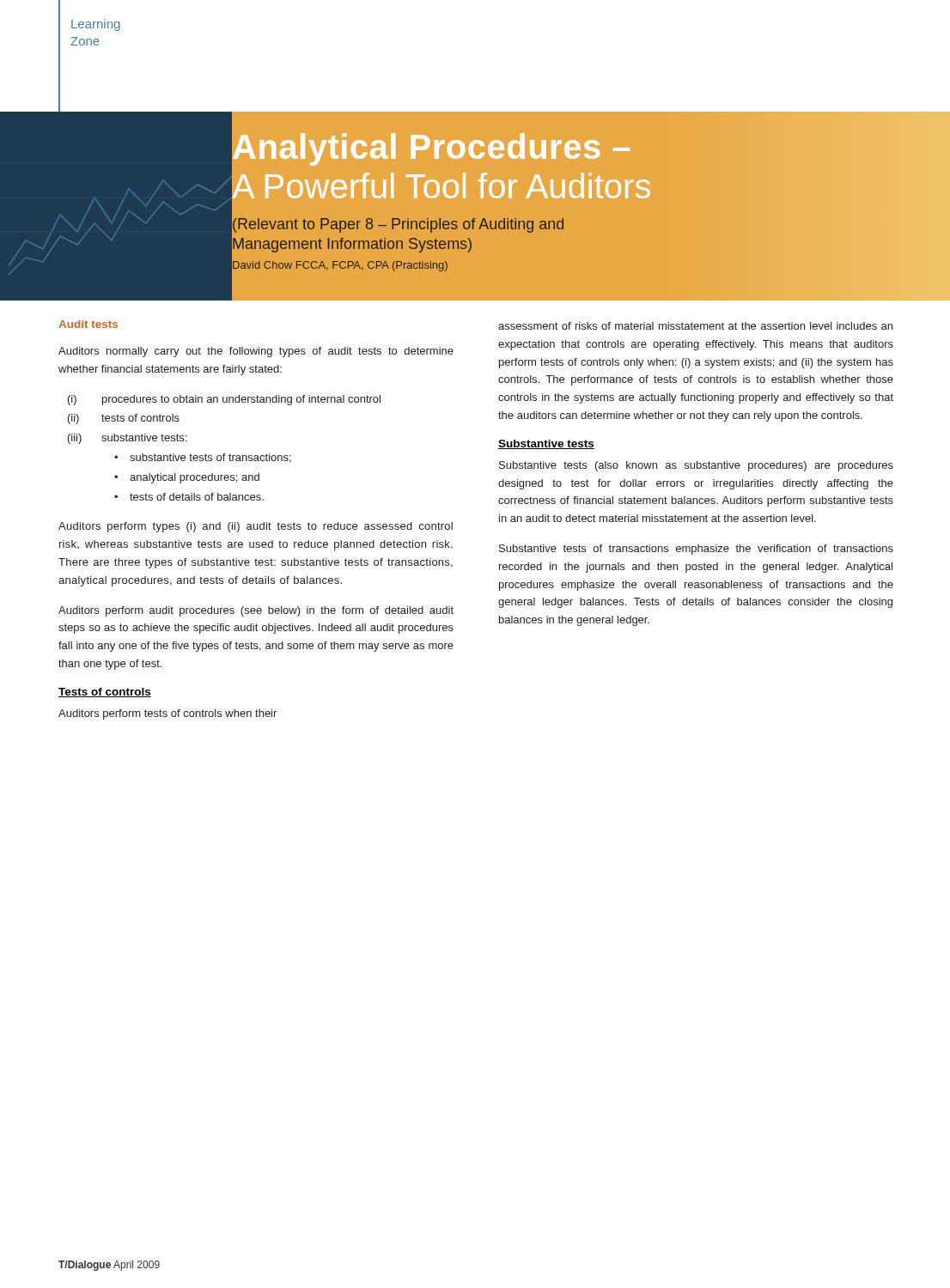This screenshot has width=950, height=1288.
Task: Navigate to the block starting "(ii) tests of controls"
Action: (x=123, y=419)
